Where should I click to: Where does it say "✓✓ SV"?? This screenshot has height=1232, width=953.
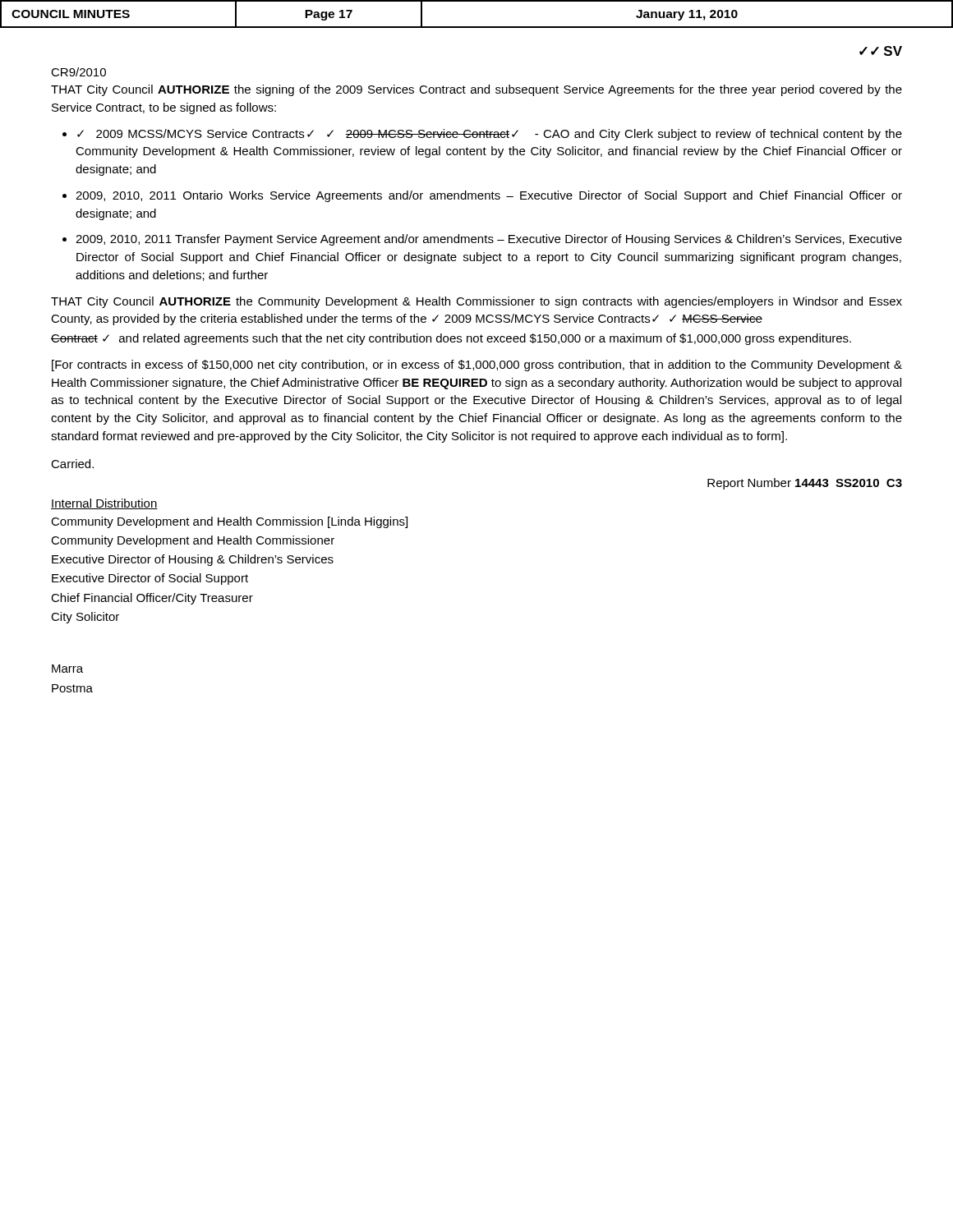pyautogui.click(x=880, y=51)
